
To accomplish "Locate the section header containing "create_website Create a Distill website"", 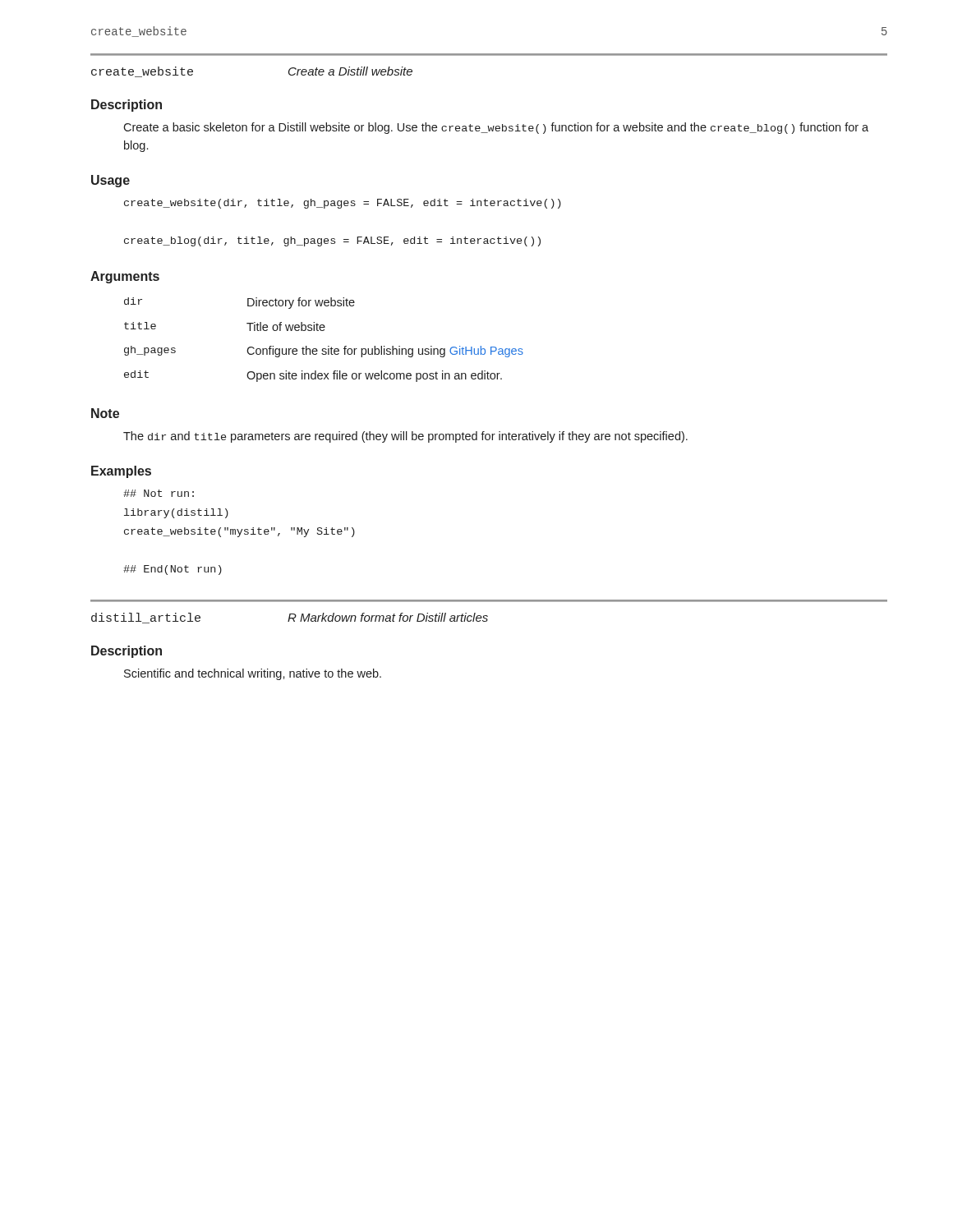I will click(143, 72).
